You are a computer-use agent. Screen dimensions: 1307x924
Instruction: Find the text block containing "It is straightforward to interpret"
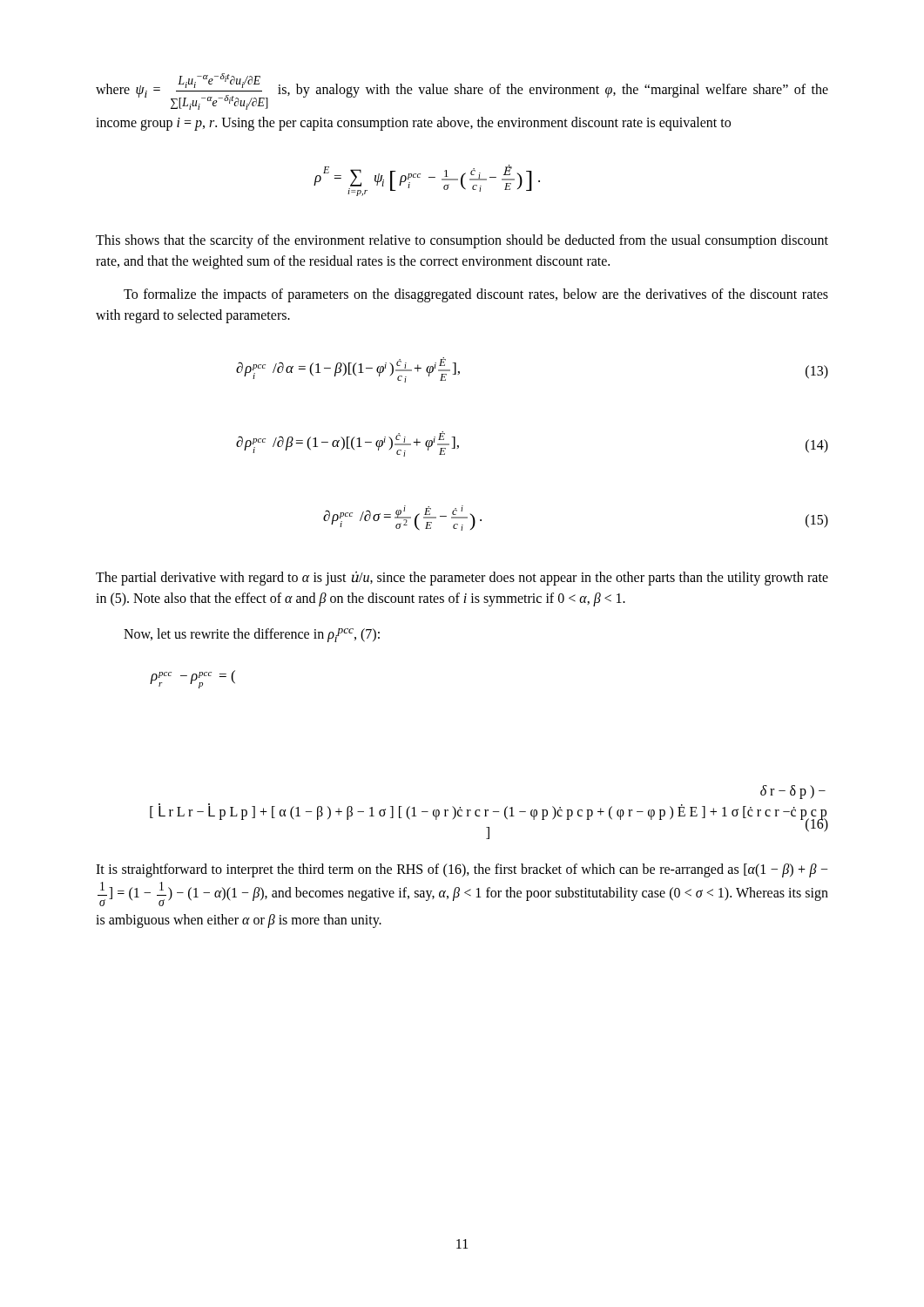[x=462, y=895]
